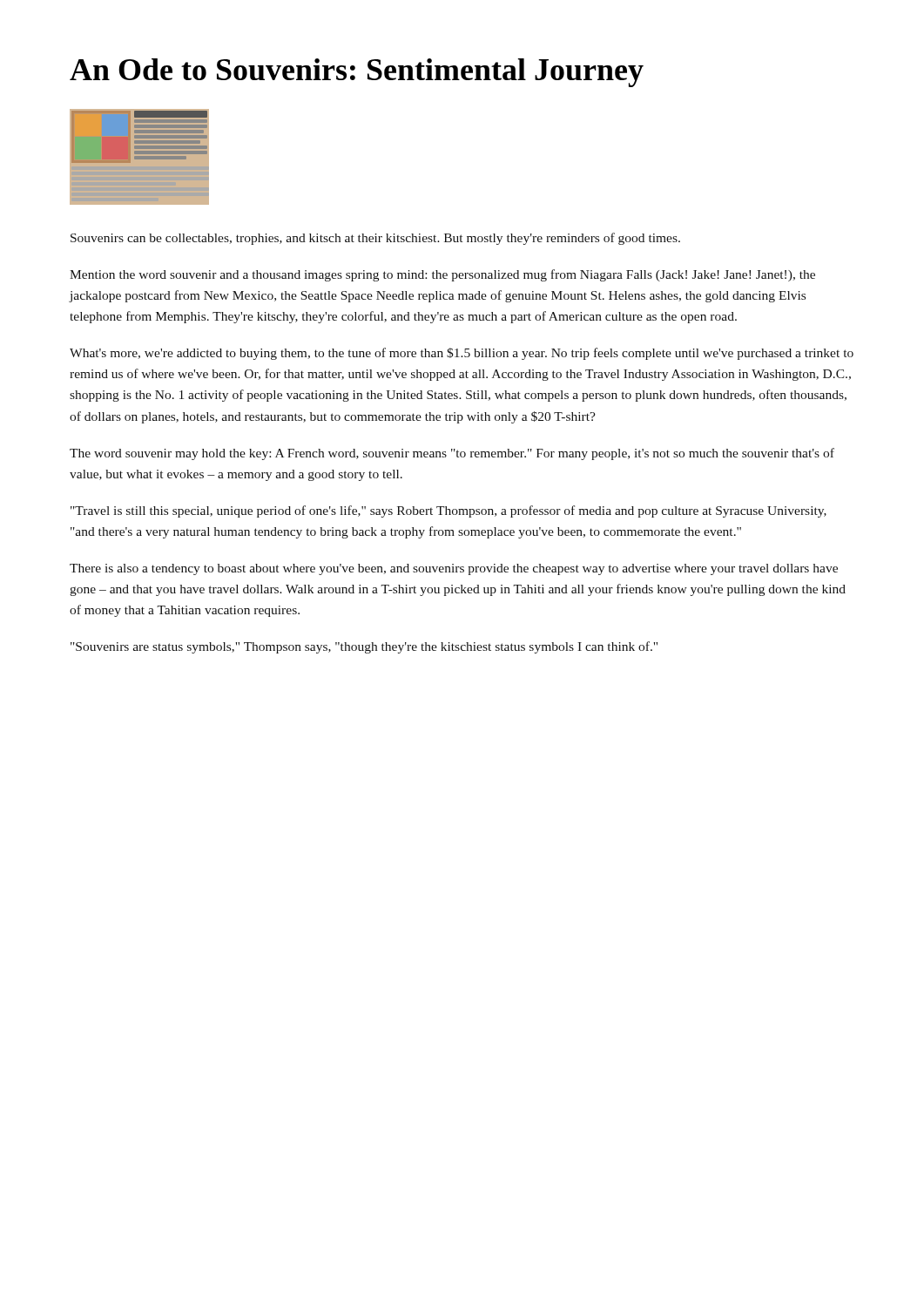Click a photo
Viewport: 924px width, 1307px height.
point(462,159)
